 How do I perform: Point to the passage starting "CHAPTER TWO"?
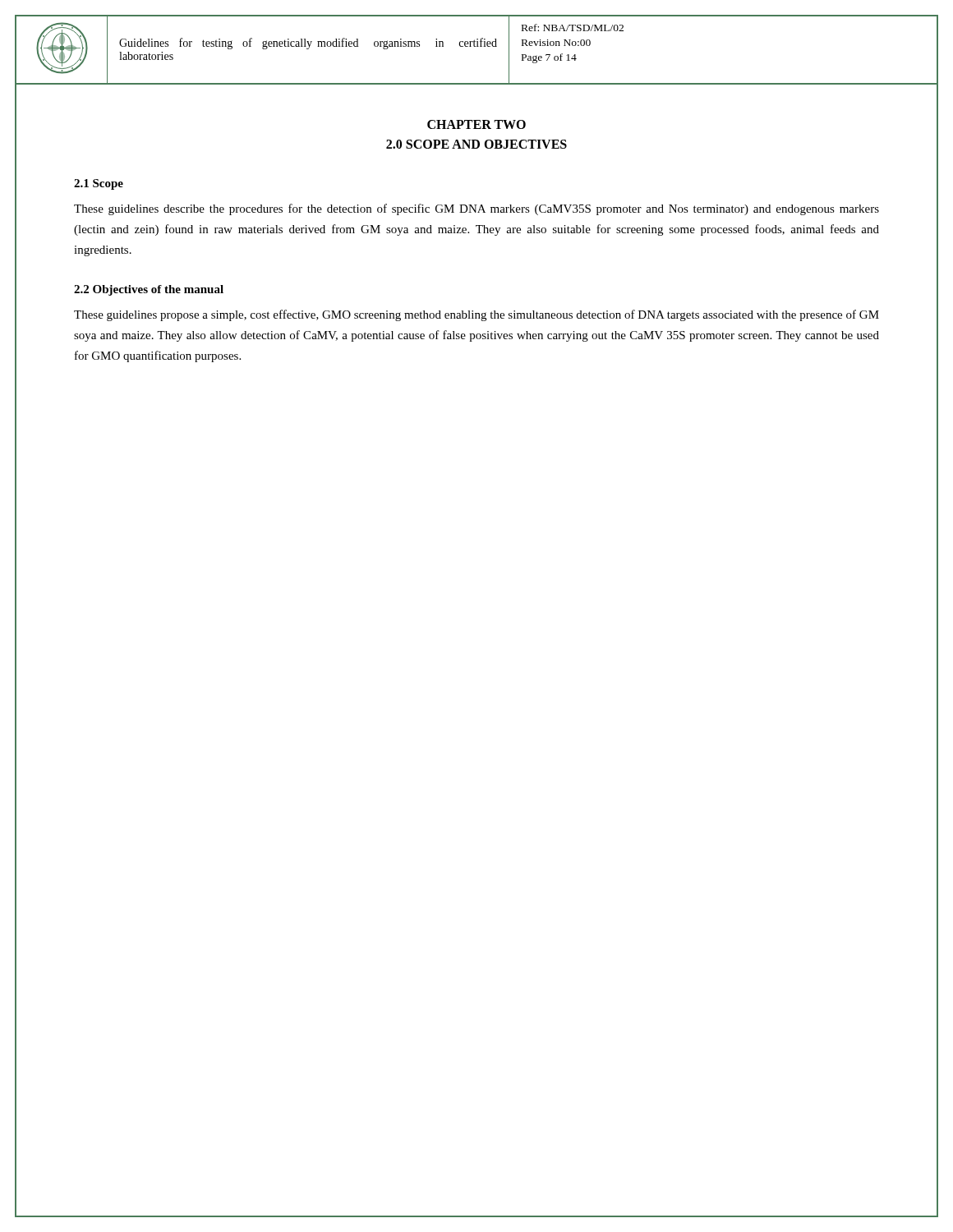pos(476,124)
